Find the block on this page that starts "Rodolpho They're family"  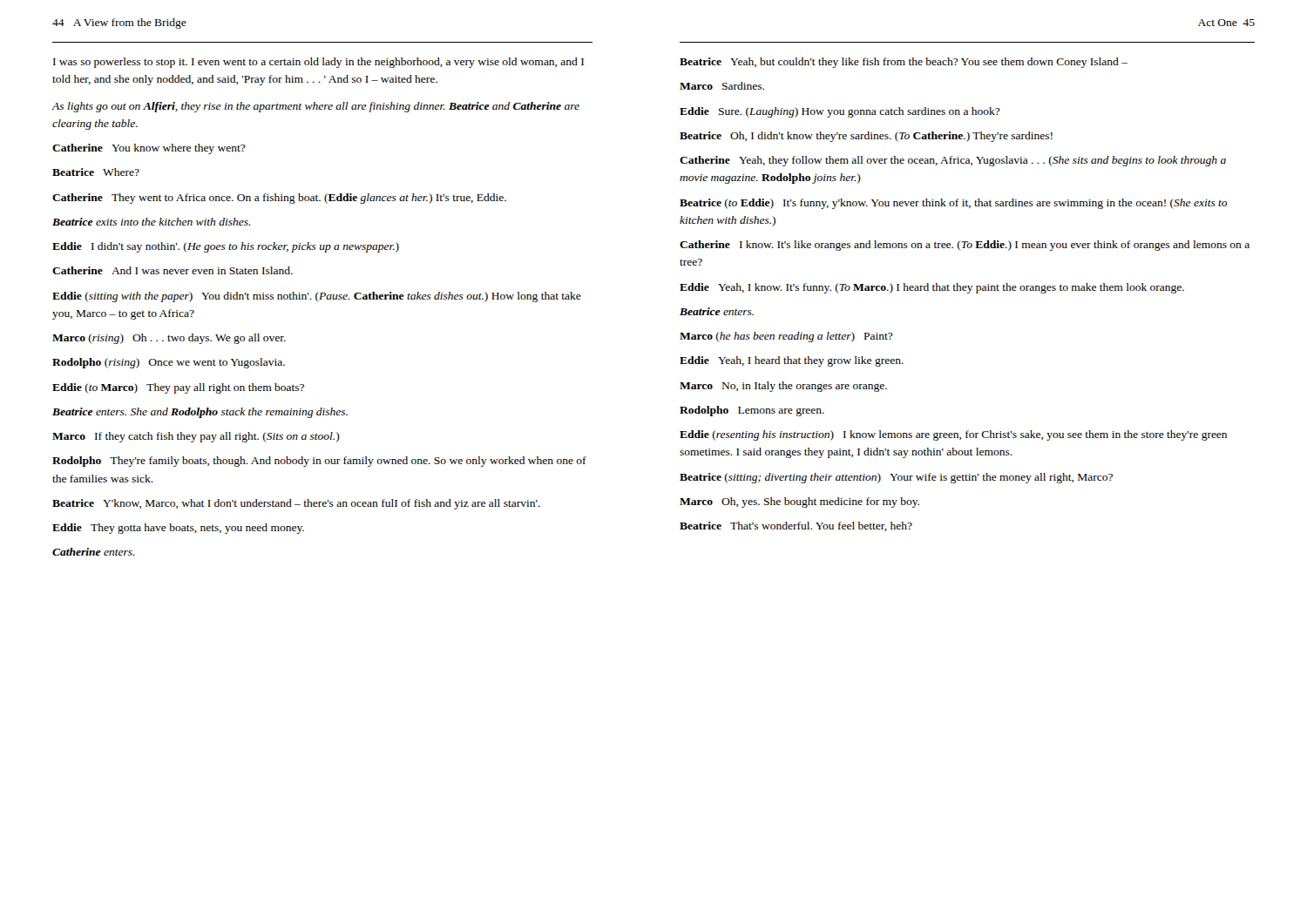point(319,469)
